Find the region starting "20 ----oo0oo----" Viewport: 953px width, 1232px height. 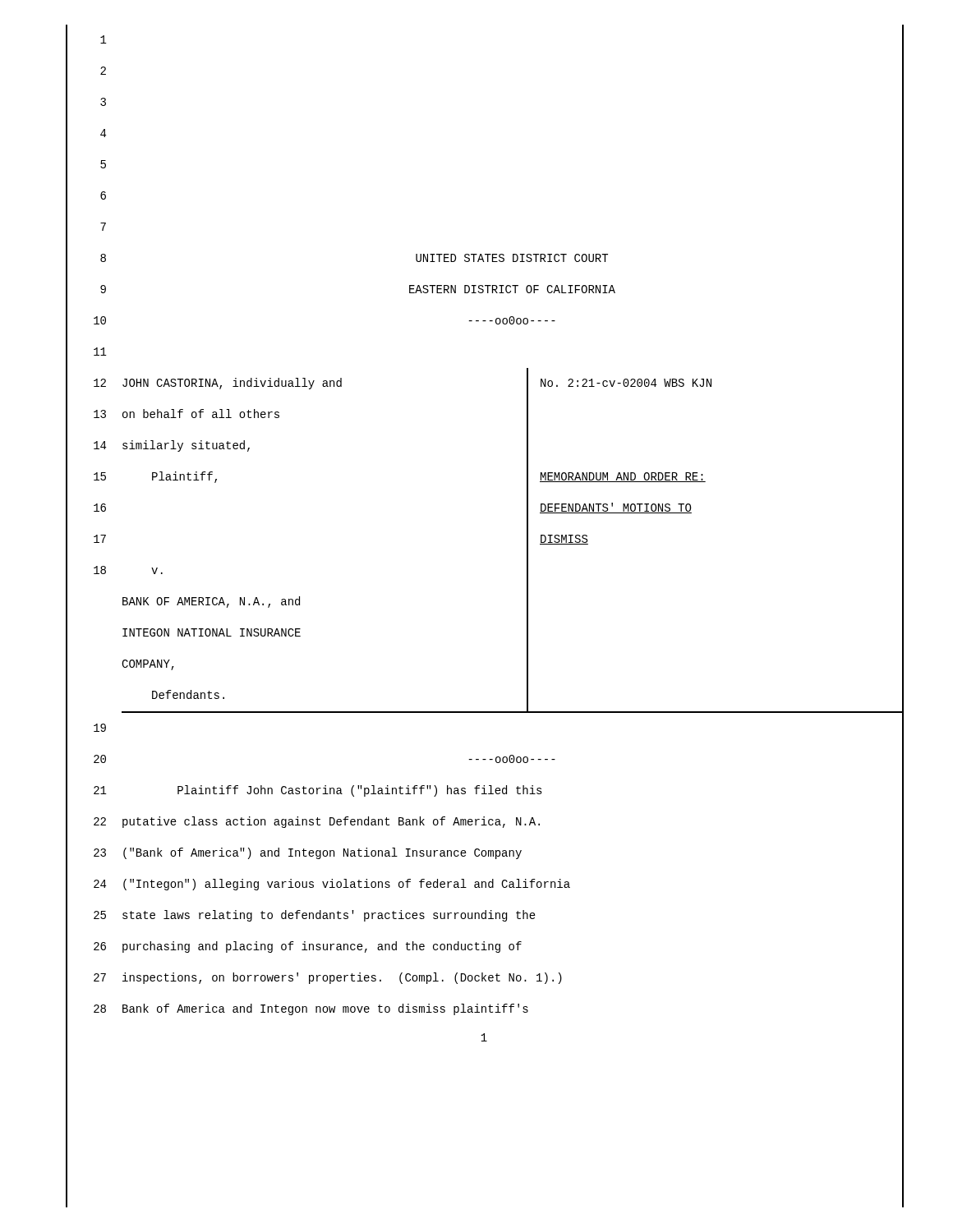[x=484, y=760]
